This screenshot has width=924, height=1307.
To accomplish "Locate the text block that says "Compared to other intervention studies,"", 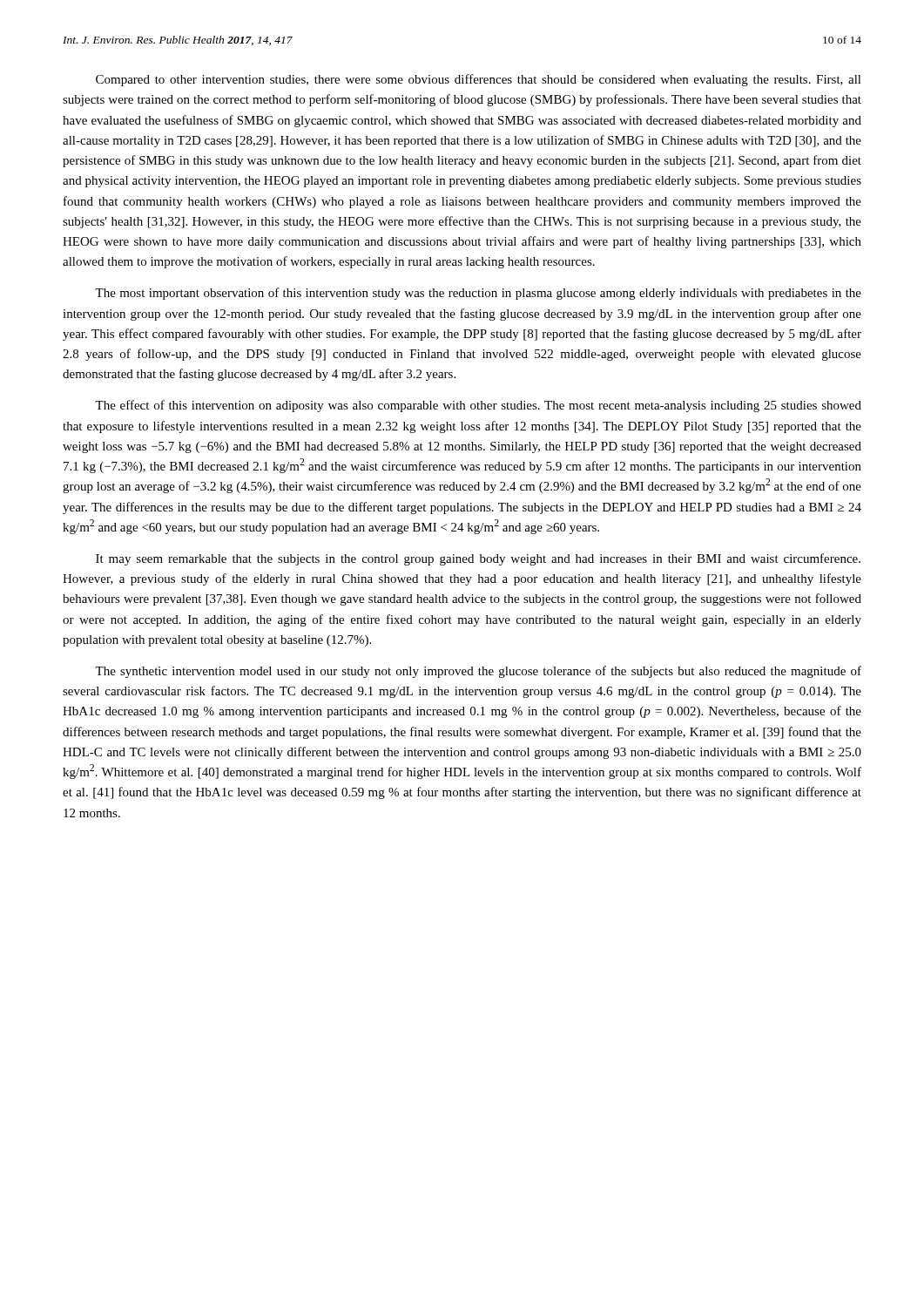I will coord(462,170).
